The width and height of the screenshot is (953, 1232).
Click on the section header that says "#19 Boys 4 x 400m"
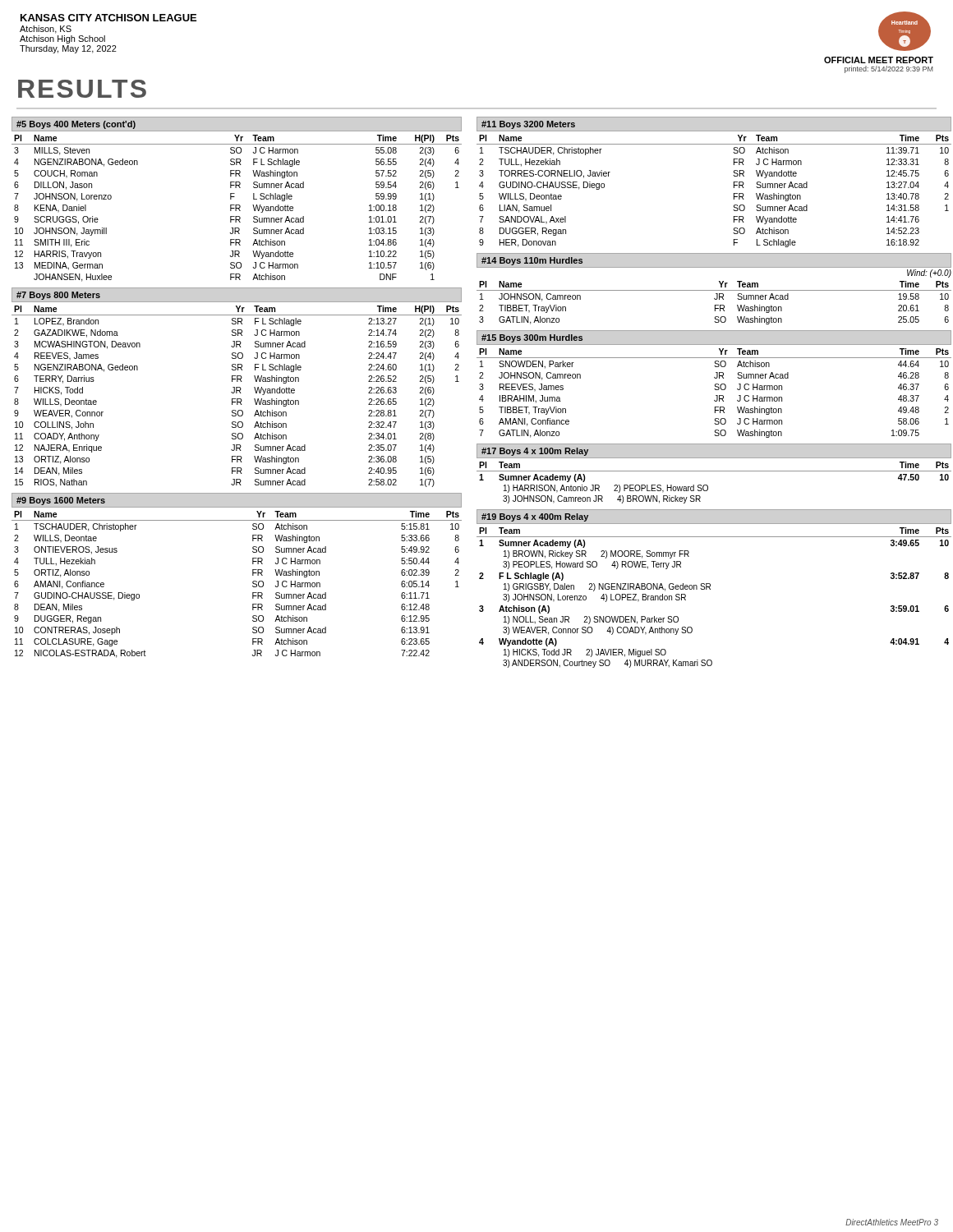(535, 517)
